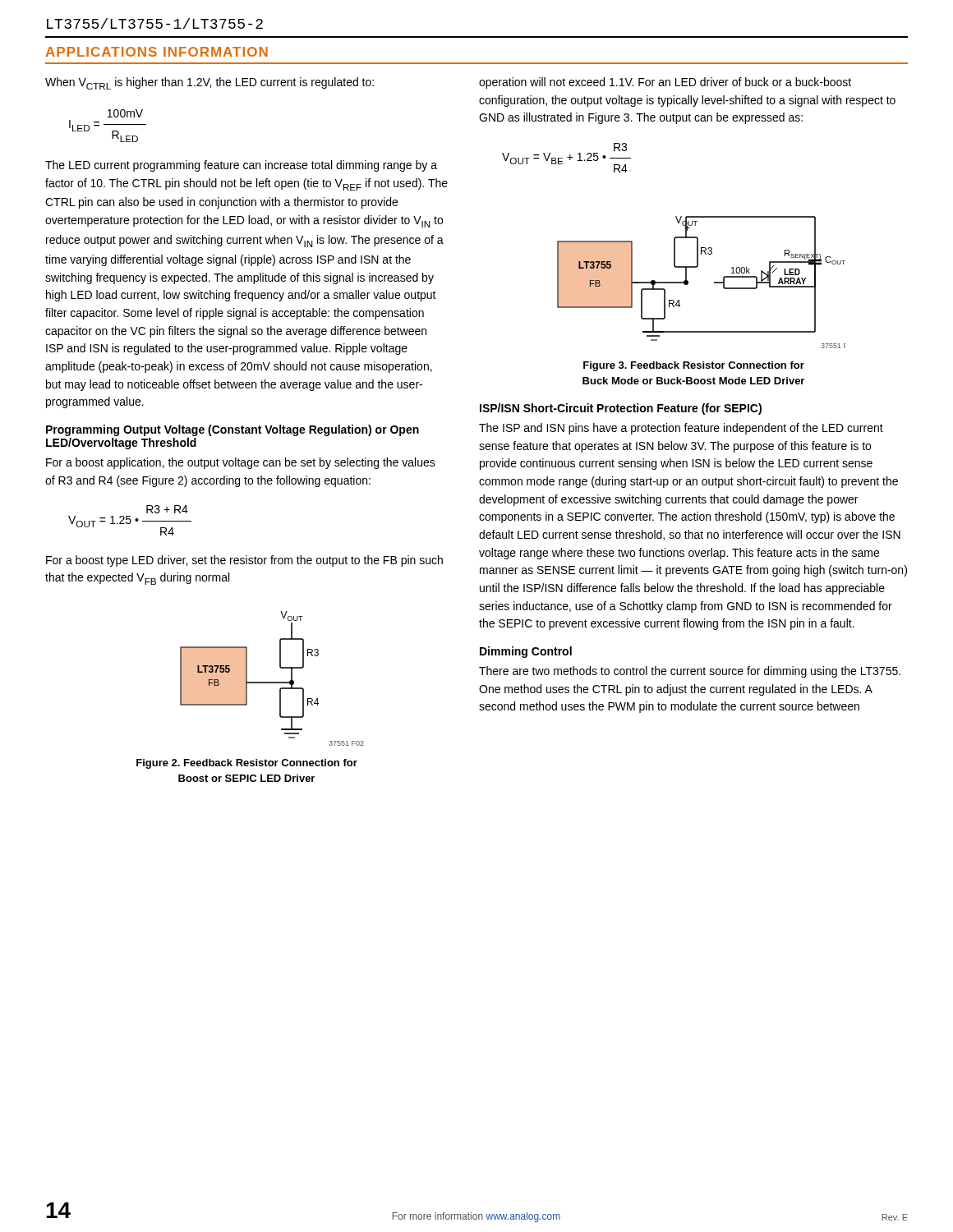
Task: Click on the passage starting "Figure 3. Feedback Resistor Connection forBuck Mode"
Action: pos(693,373)
